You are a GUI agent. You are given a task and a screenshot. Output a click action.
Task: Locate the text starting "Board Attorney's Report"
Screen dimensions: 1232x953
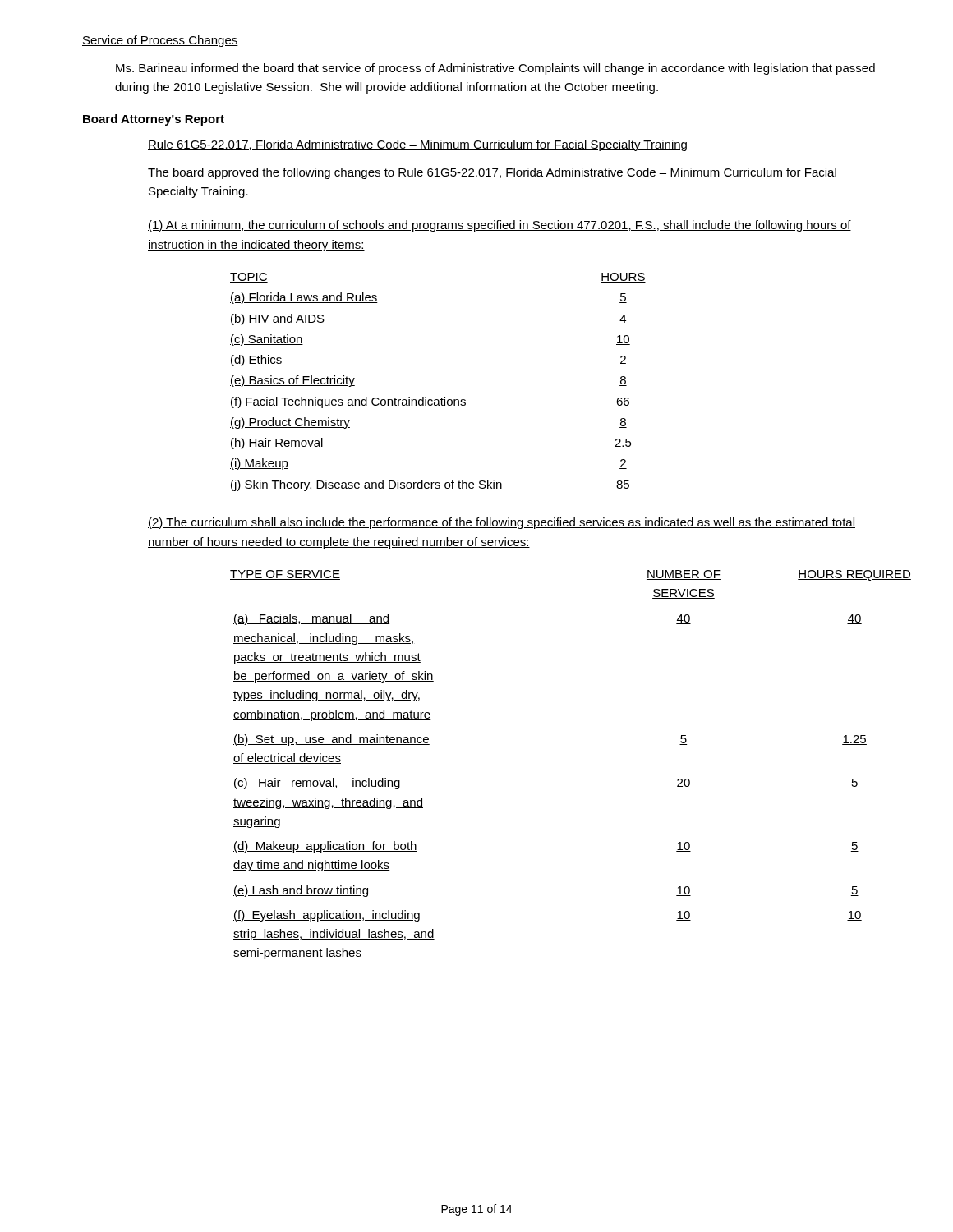153,118
